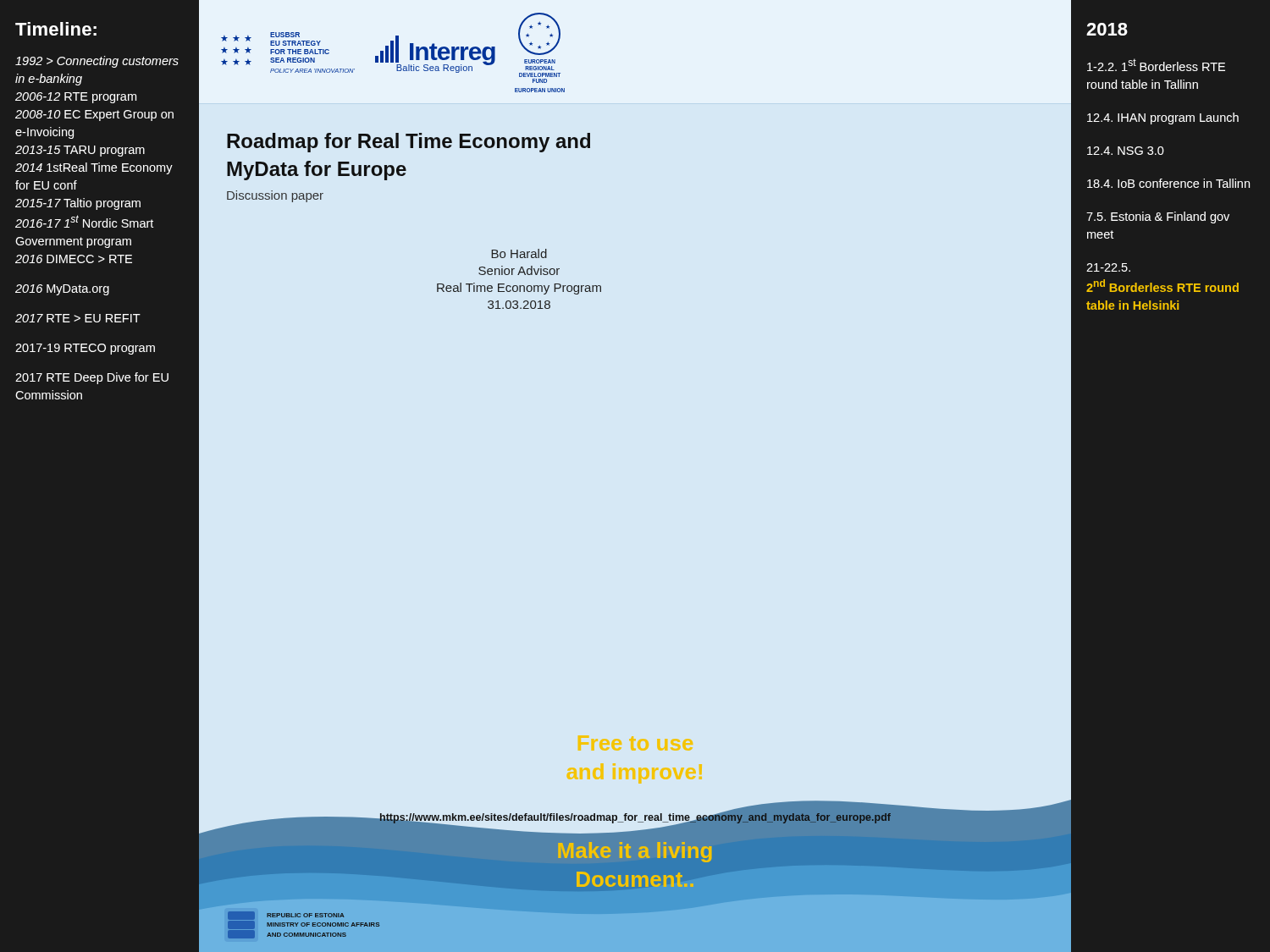Where does it say "Discussion paper"?
Viewport: 1270px width, 952px height.
coord(275,195)
